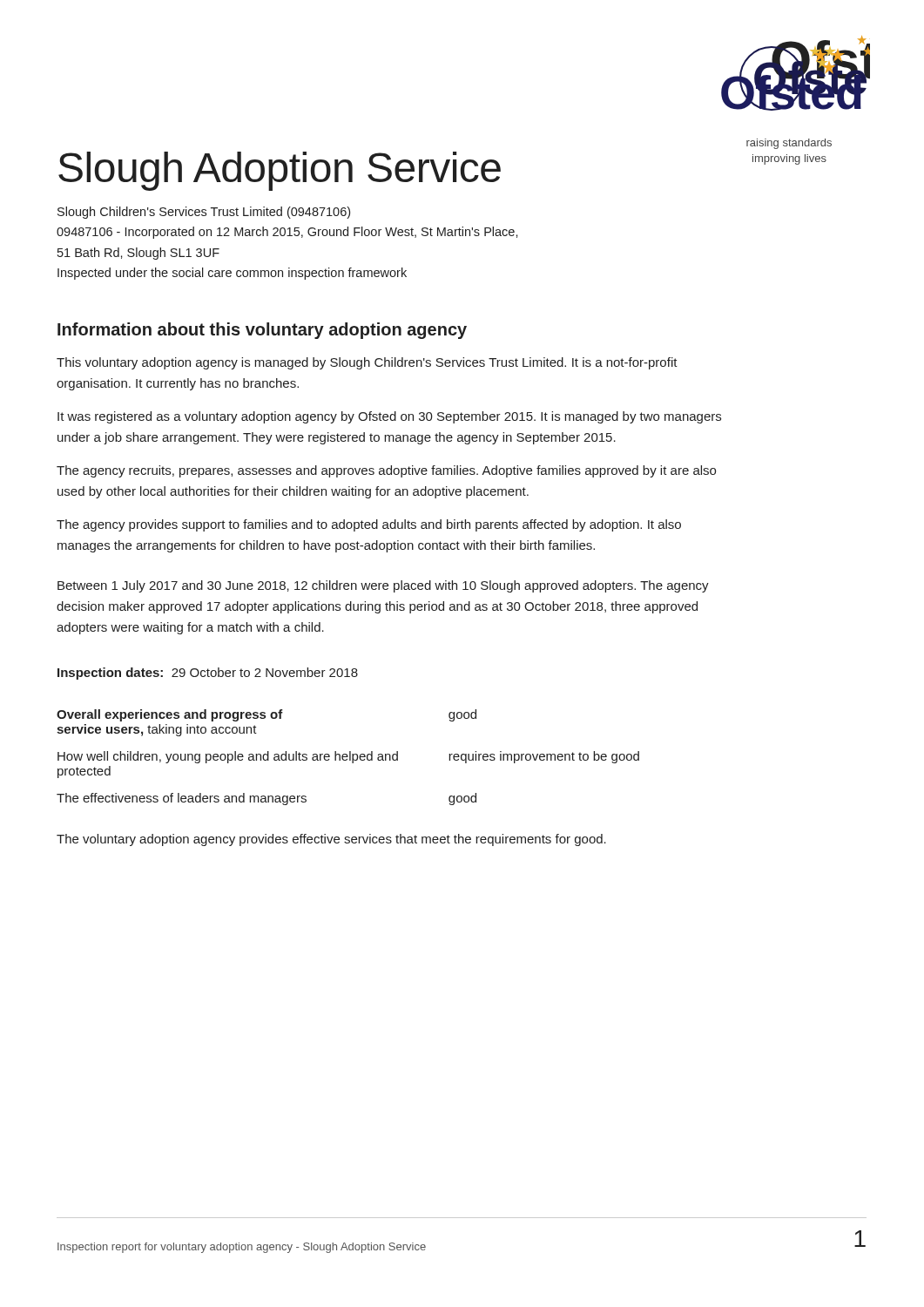Locate the text block containing "The agency provides"
The image size is (924, 1307).
pyautogui.click(x=369, y=534)
